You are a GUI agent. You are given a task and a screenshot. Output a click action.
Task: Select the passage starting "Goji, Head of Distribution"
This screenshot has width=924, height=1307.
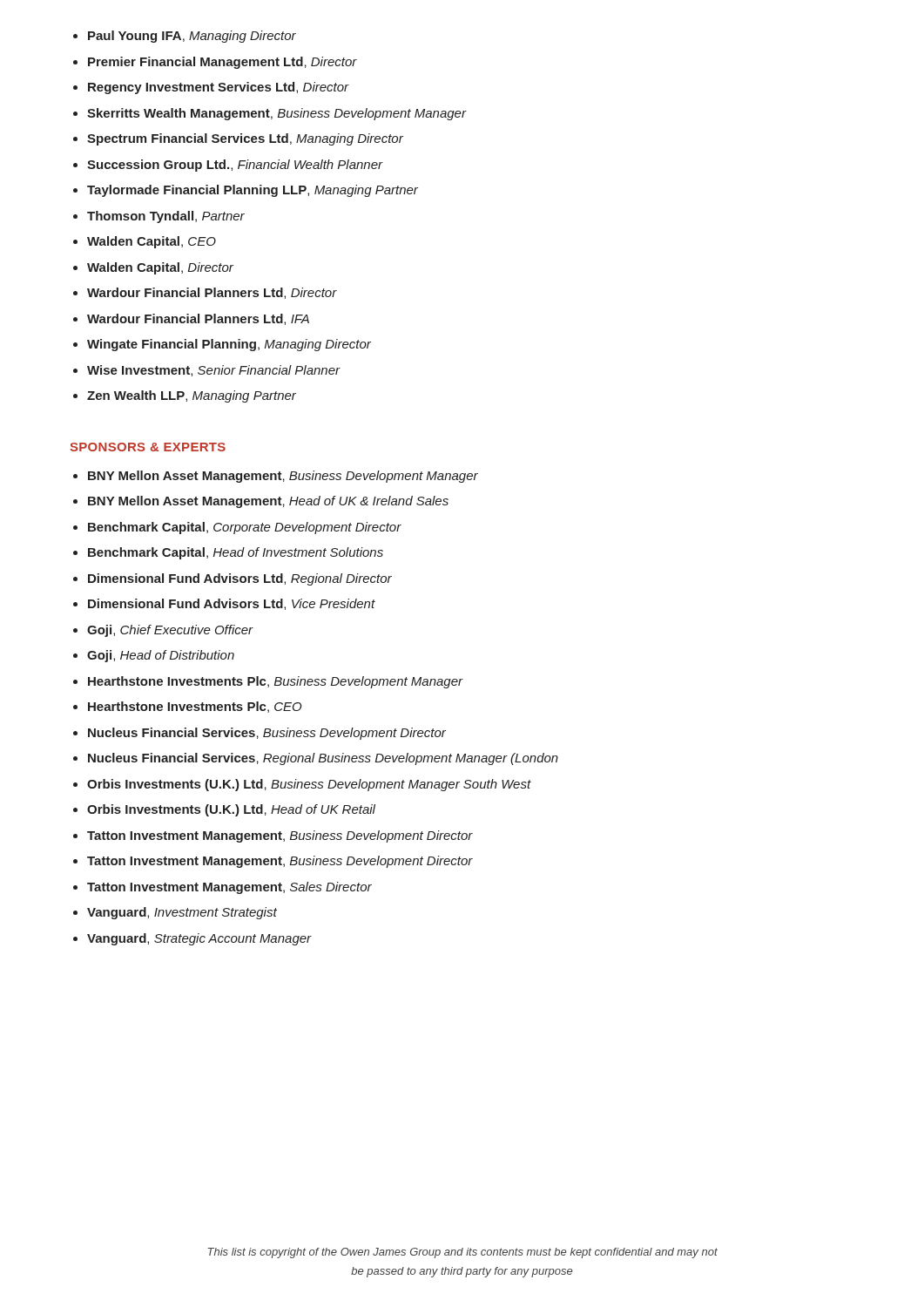coord(161,655)
